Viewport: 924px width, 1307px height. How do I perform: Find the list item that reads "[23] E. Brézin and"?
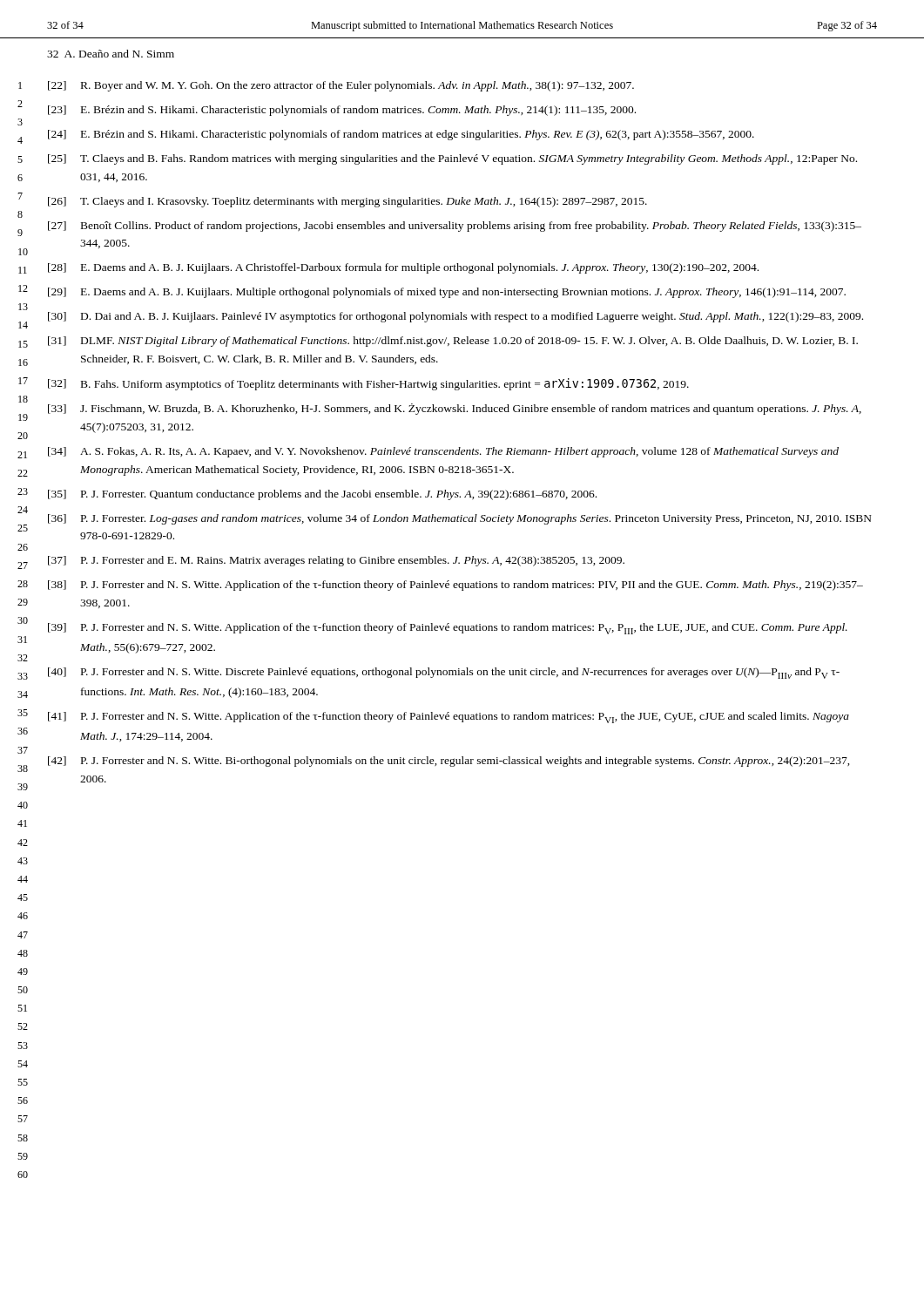(x=462, y=110)
